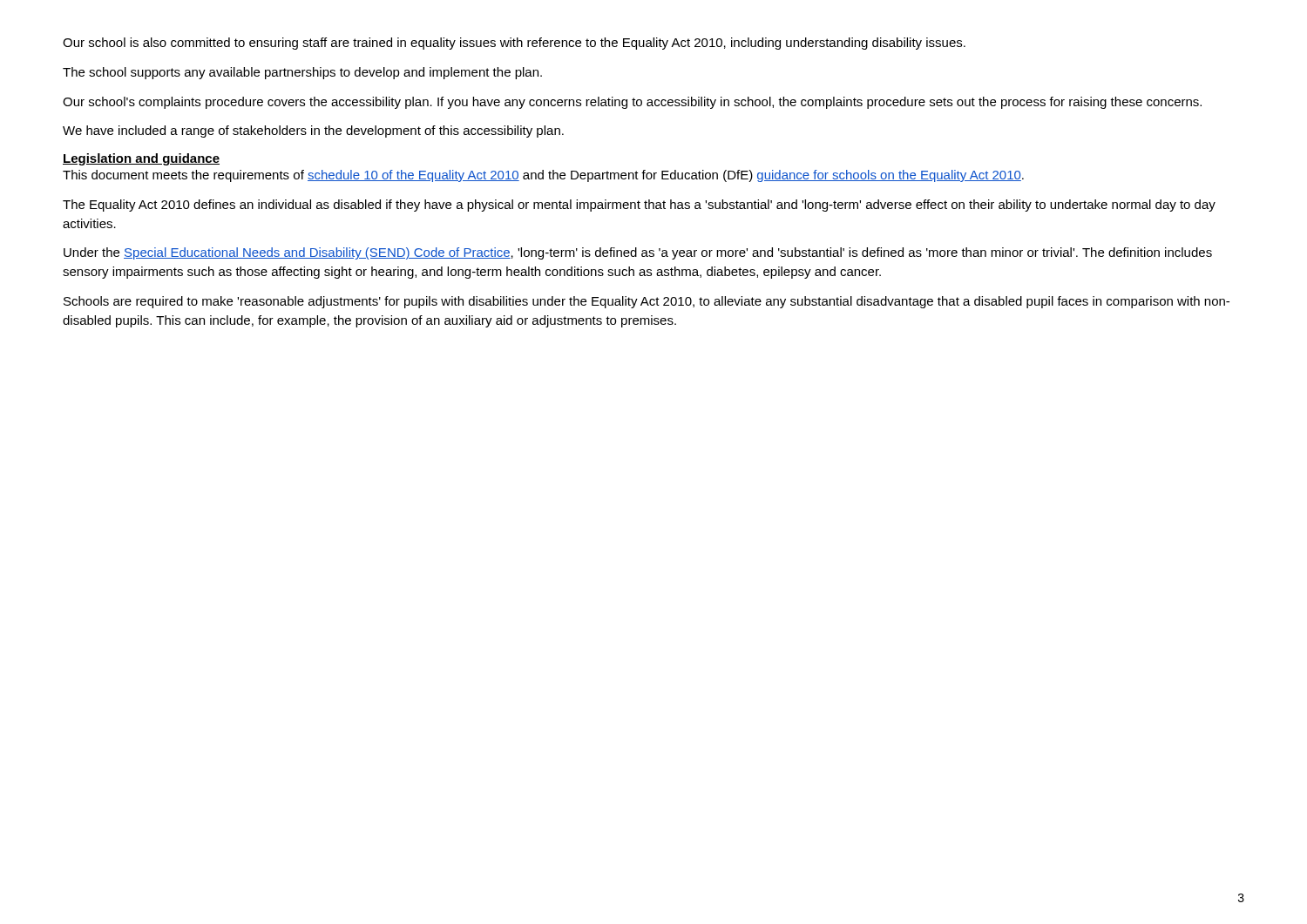Locate the block of text that opens with "Our school's complaints procedure"

633,101
